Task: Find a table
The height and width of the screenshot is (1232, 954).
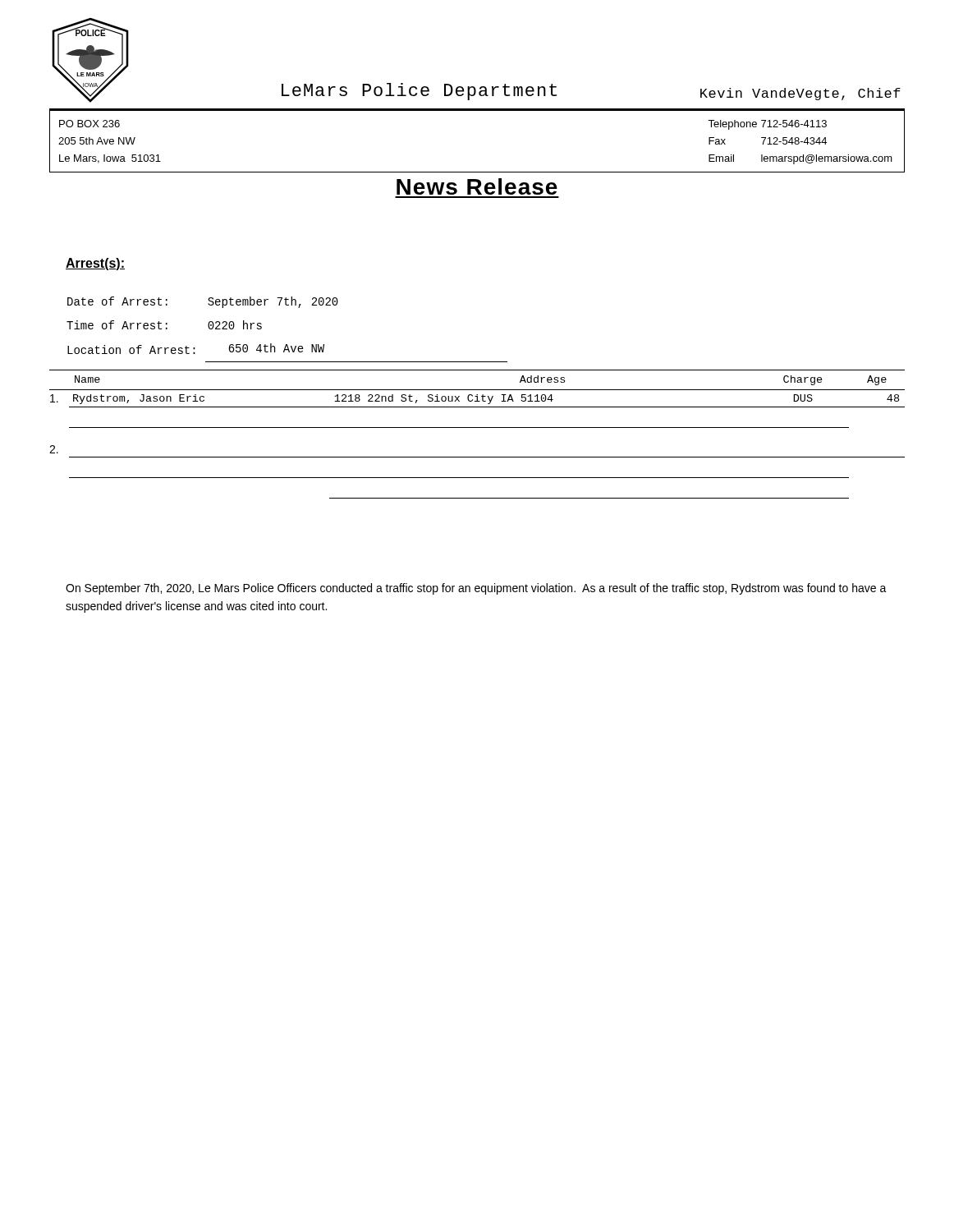Action: 477,434
